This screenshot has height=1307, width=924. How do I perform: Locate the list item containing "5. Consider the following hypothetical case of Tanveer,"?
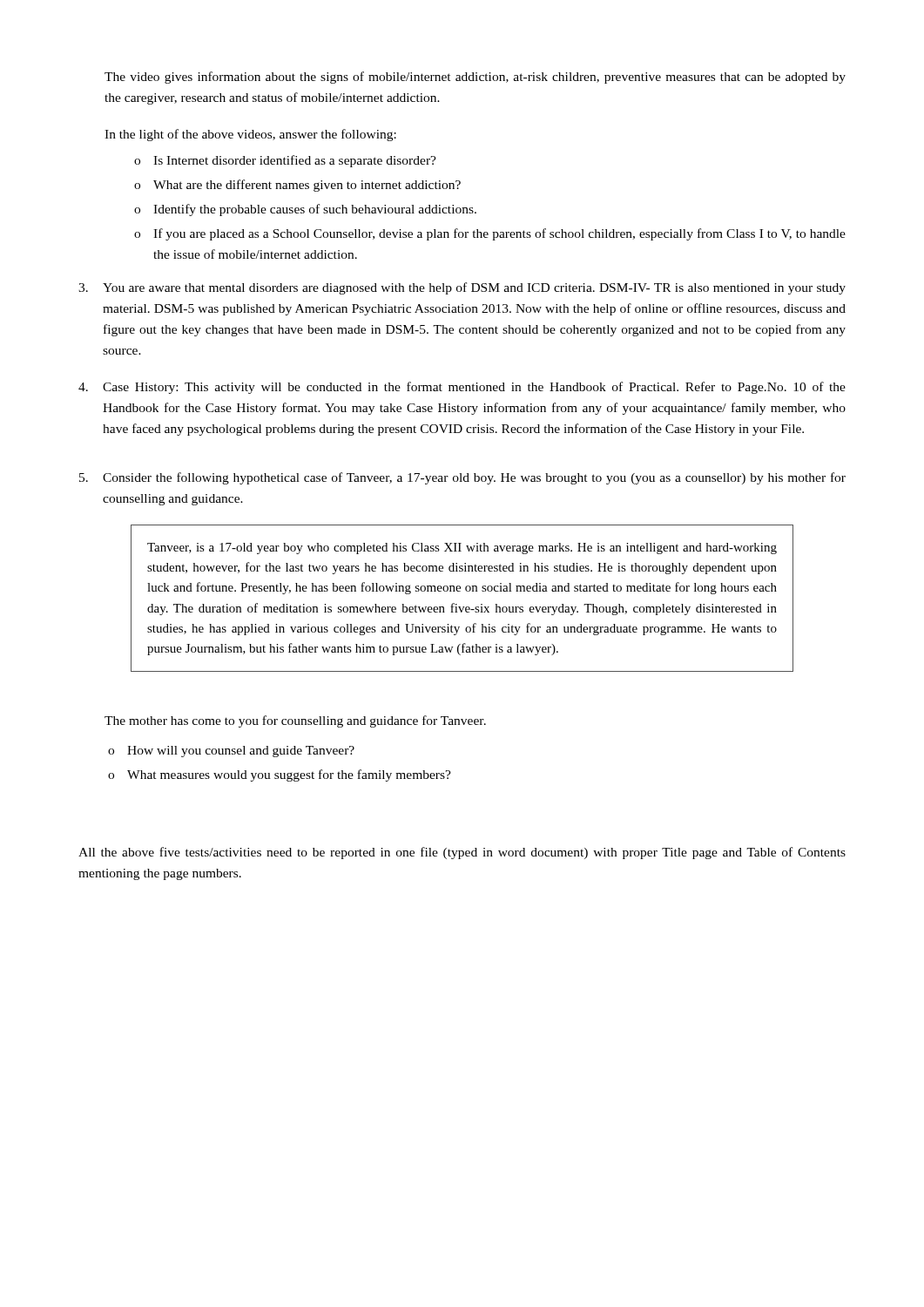[462, 488]
